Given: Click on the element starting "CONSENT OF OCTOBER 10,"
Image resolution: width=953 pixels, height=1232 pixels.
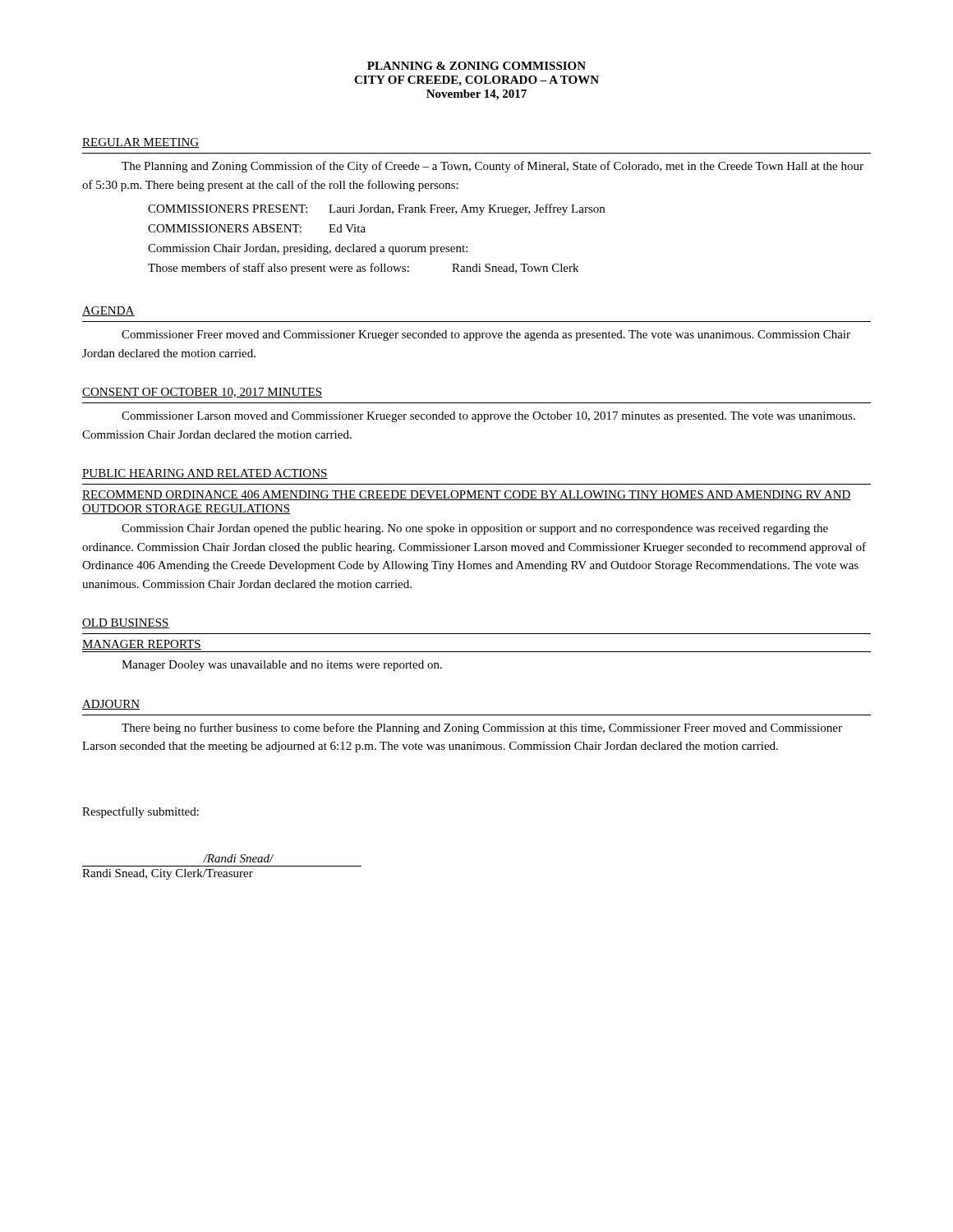Looking at the screenshot, I should click(202, 392).
